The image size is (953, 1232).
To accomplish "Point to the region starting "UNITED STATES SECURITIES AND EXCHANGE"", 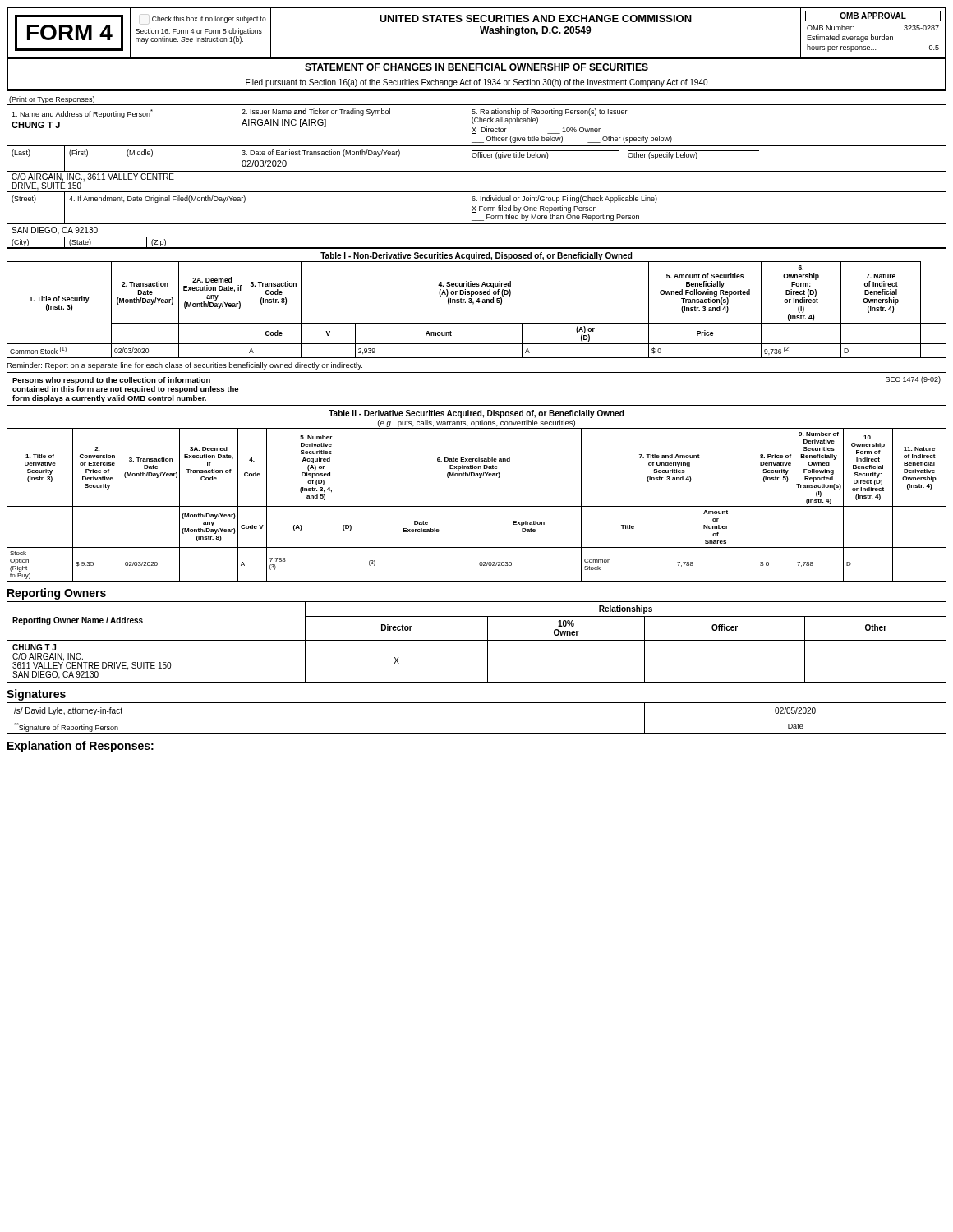I will (x=536, y=24).
